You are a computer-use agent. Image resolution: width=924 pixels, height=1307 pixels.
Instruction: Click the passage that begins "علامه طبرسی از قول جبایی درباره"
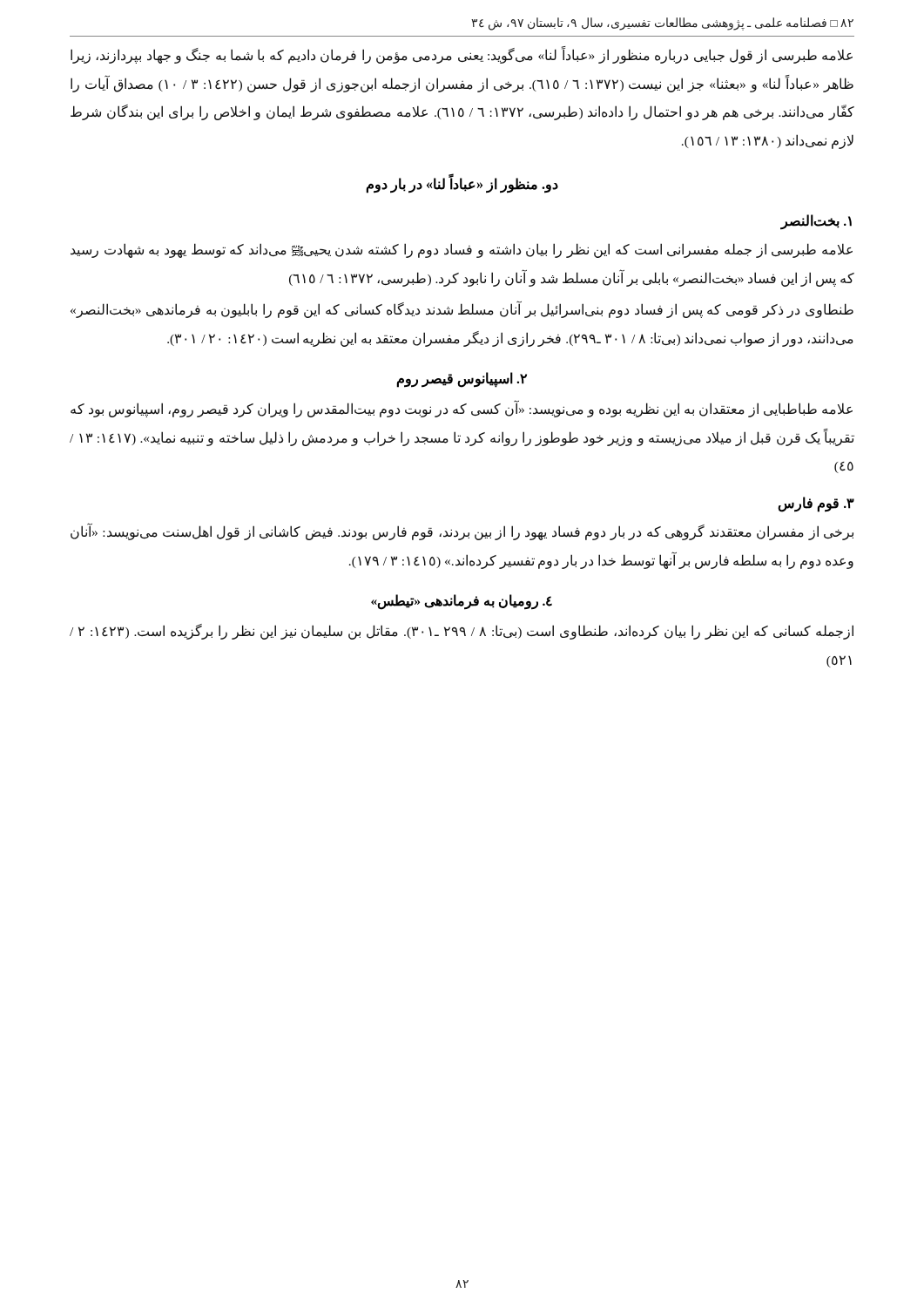[x=462, y=98]
